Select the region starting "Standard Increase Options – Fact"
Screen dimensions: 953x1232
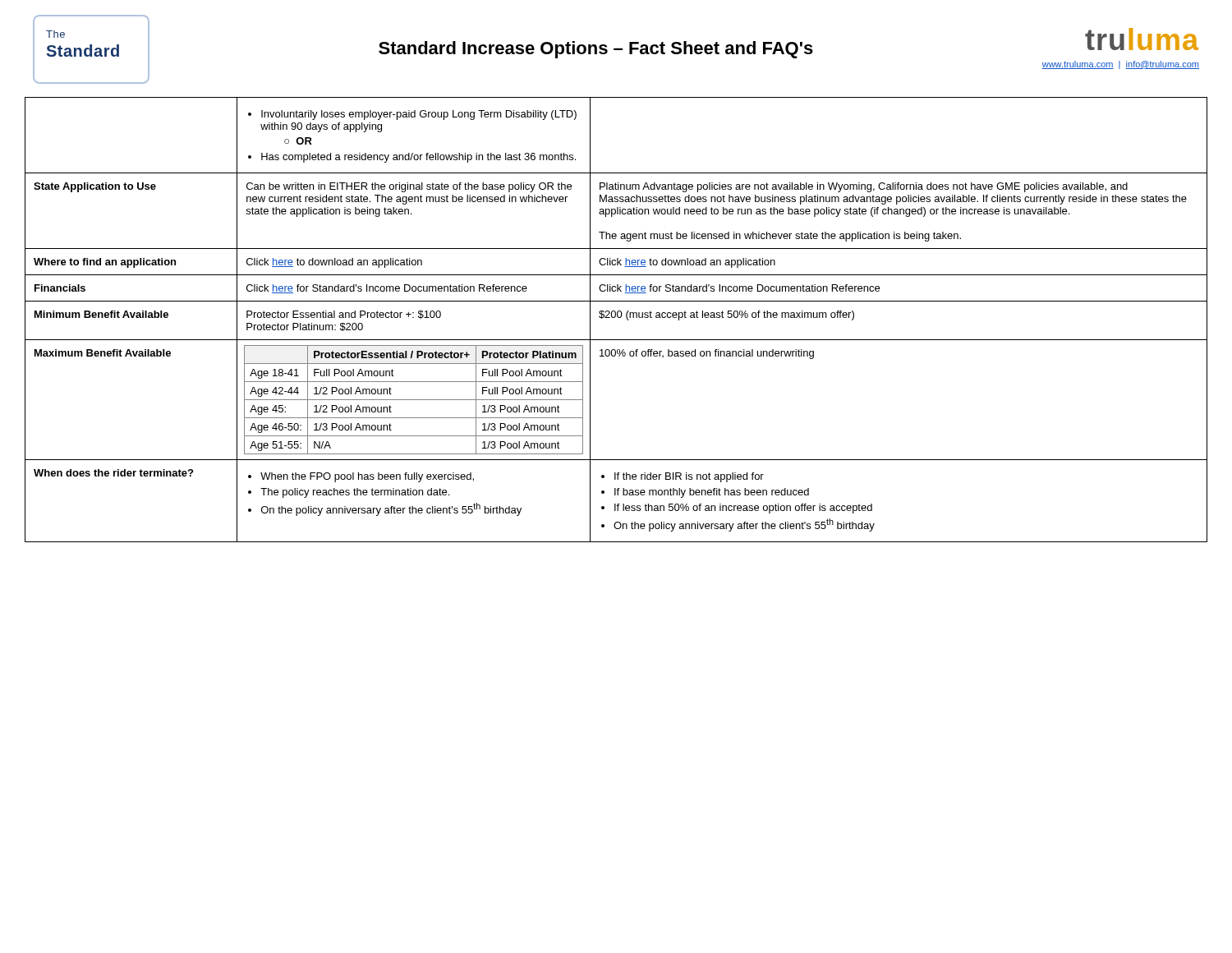(596, 49)
